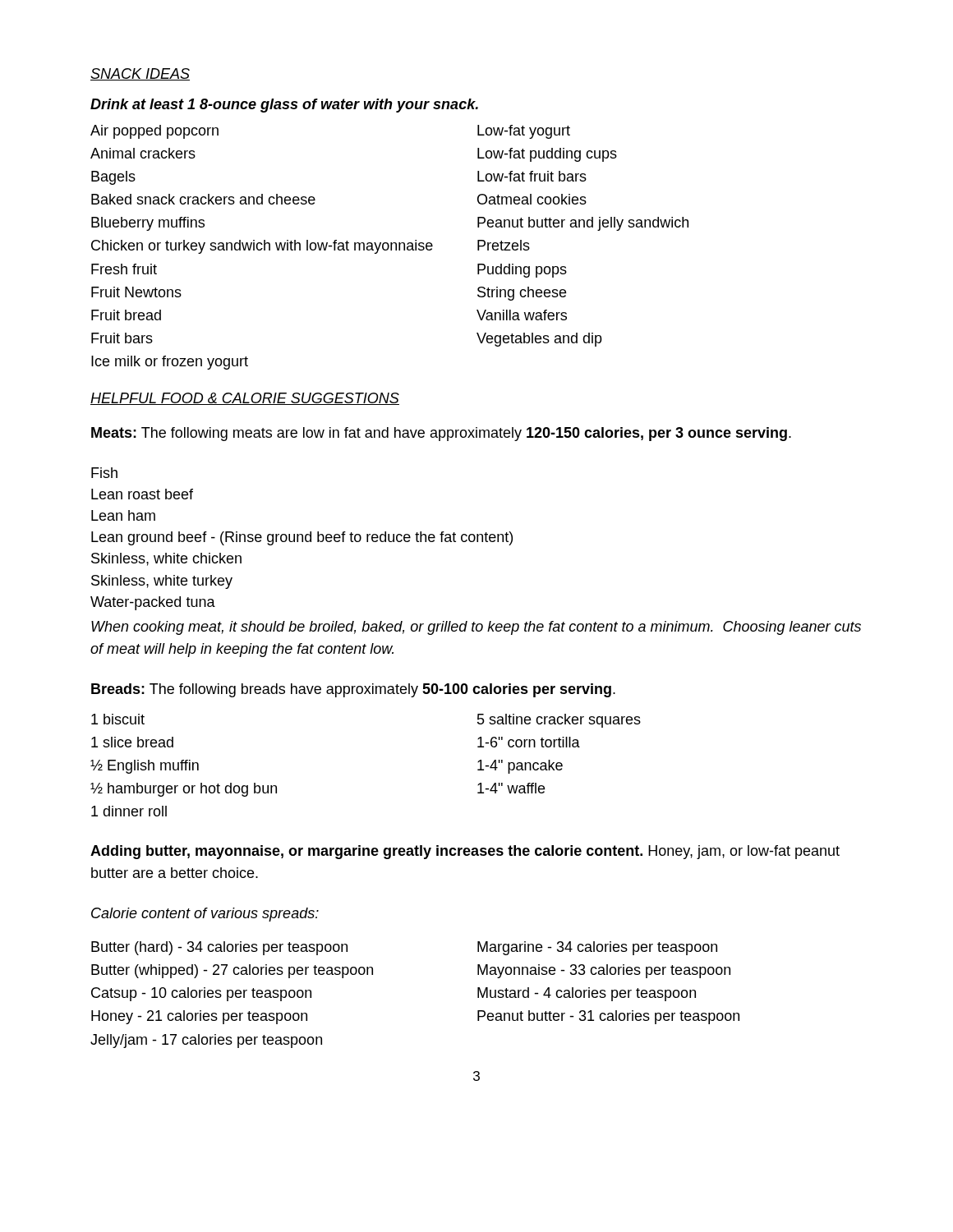
Task: Point to "Butter (hard) - 34 calories per teaspoon"
Action: tap(219, 947)
